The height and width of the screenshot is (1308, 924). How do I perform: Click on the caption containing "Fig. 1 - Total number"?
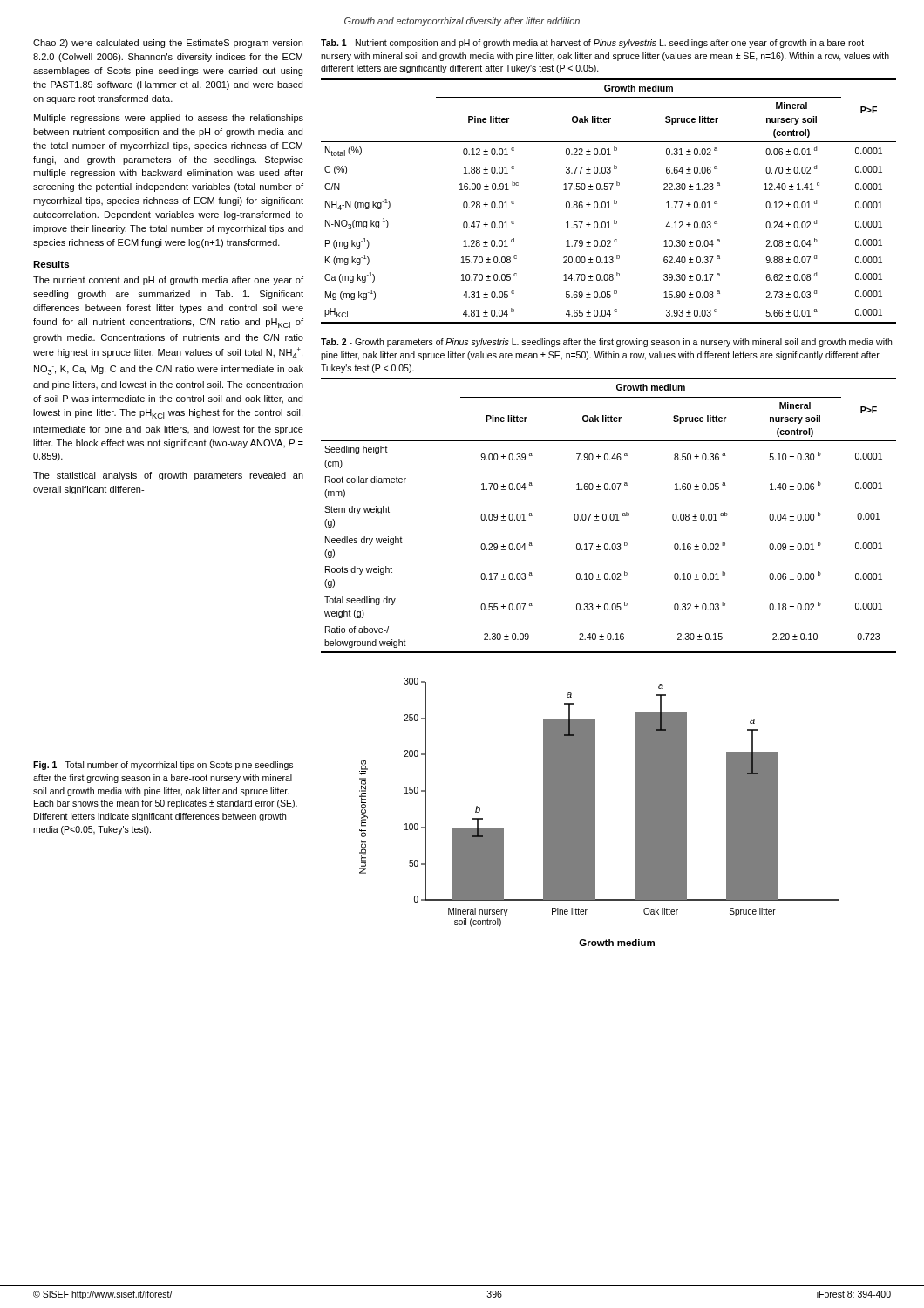[165, 797]
